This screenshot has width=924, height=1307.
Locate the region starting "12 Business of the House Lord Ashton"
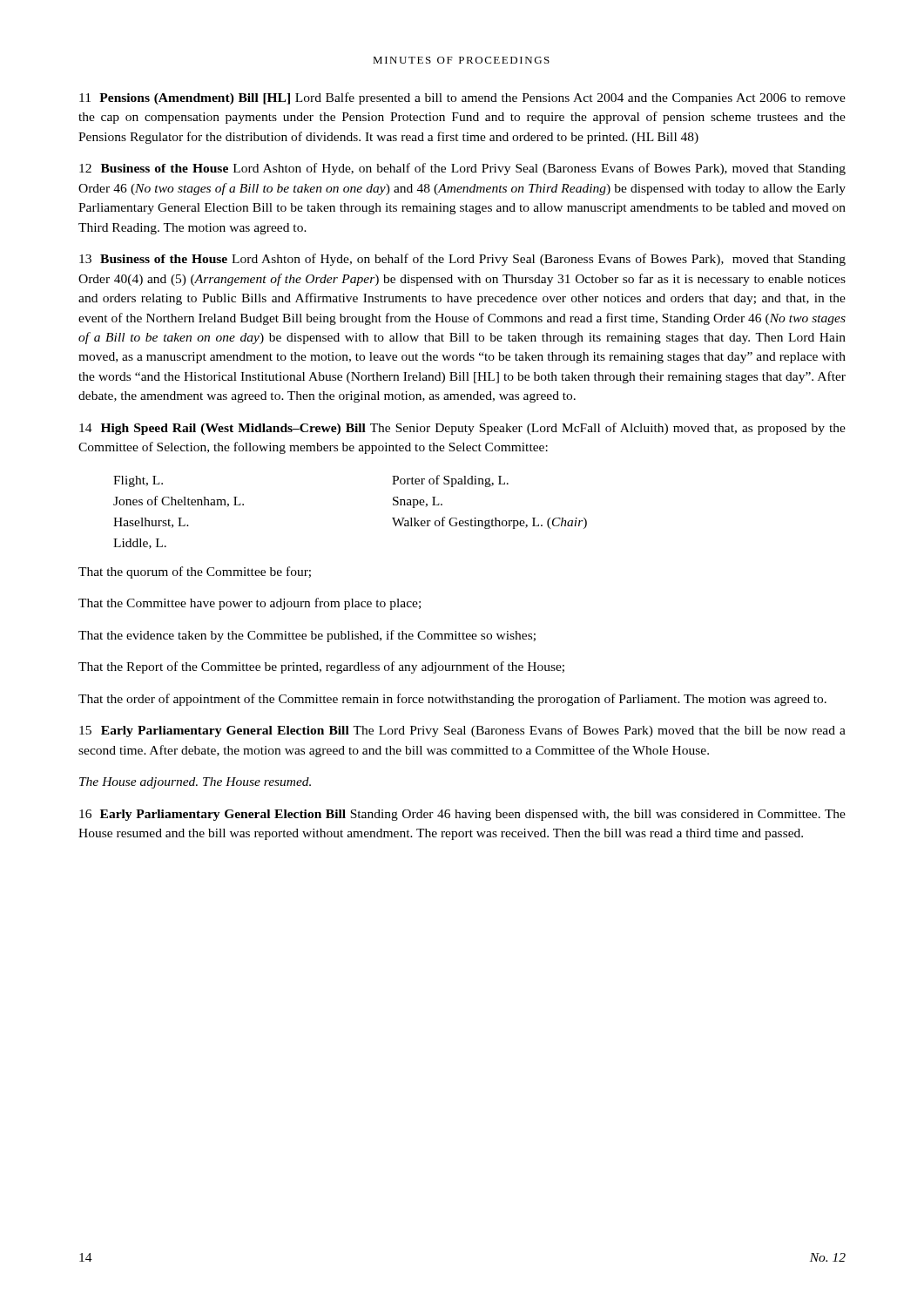click(462, 197)
